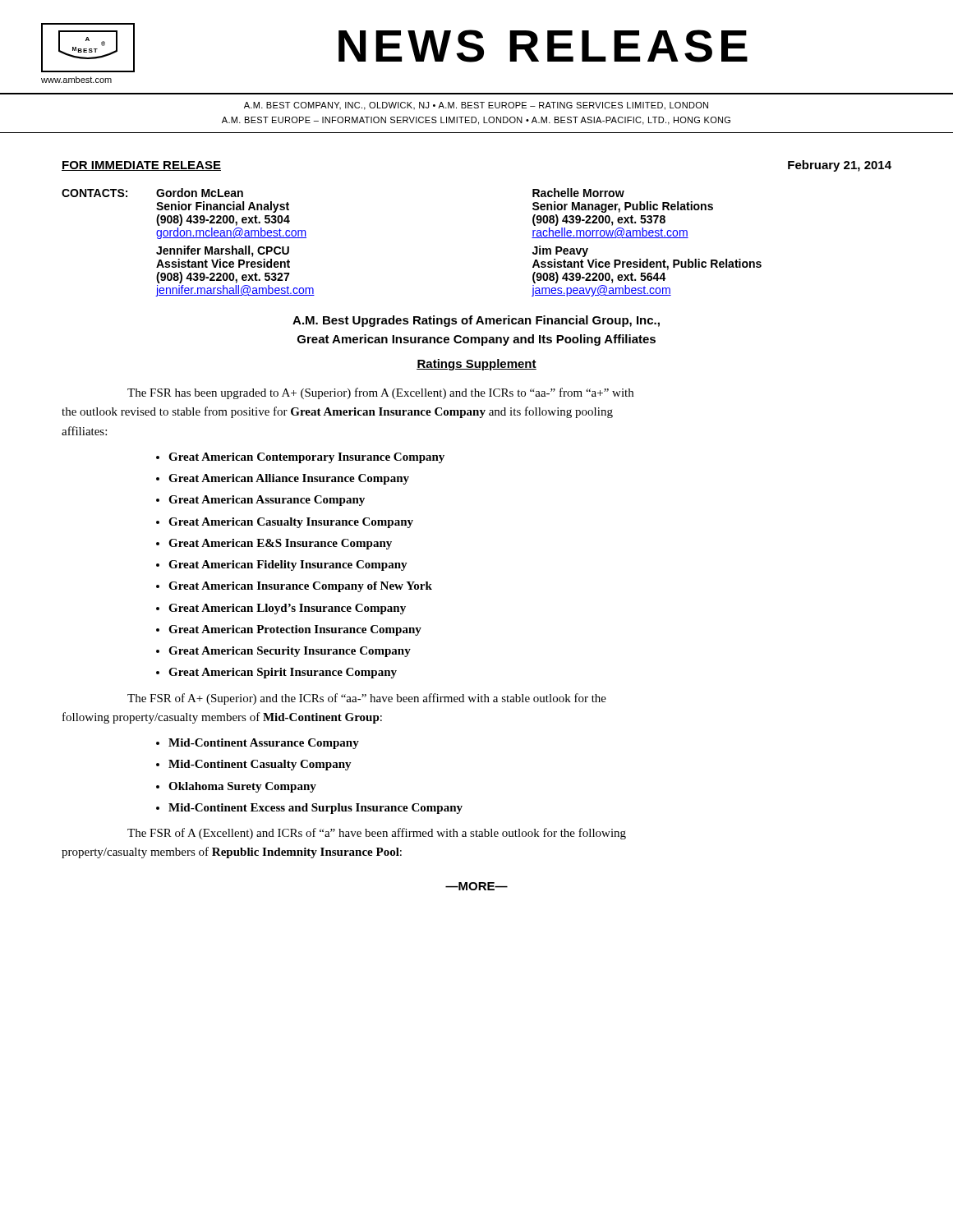Locate the text block that says "The FSR has been upgraded to"
953x1232 pixels.
(381, 393)
